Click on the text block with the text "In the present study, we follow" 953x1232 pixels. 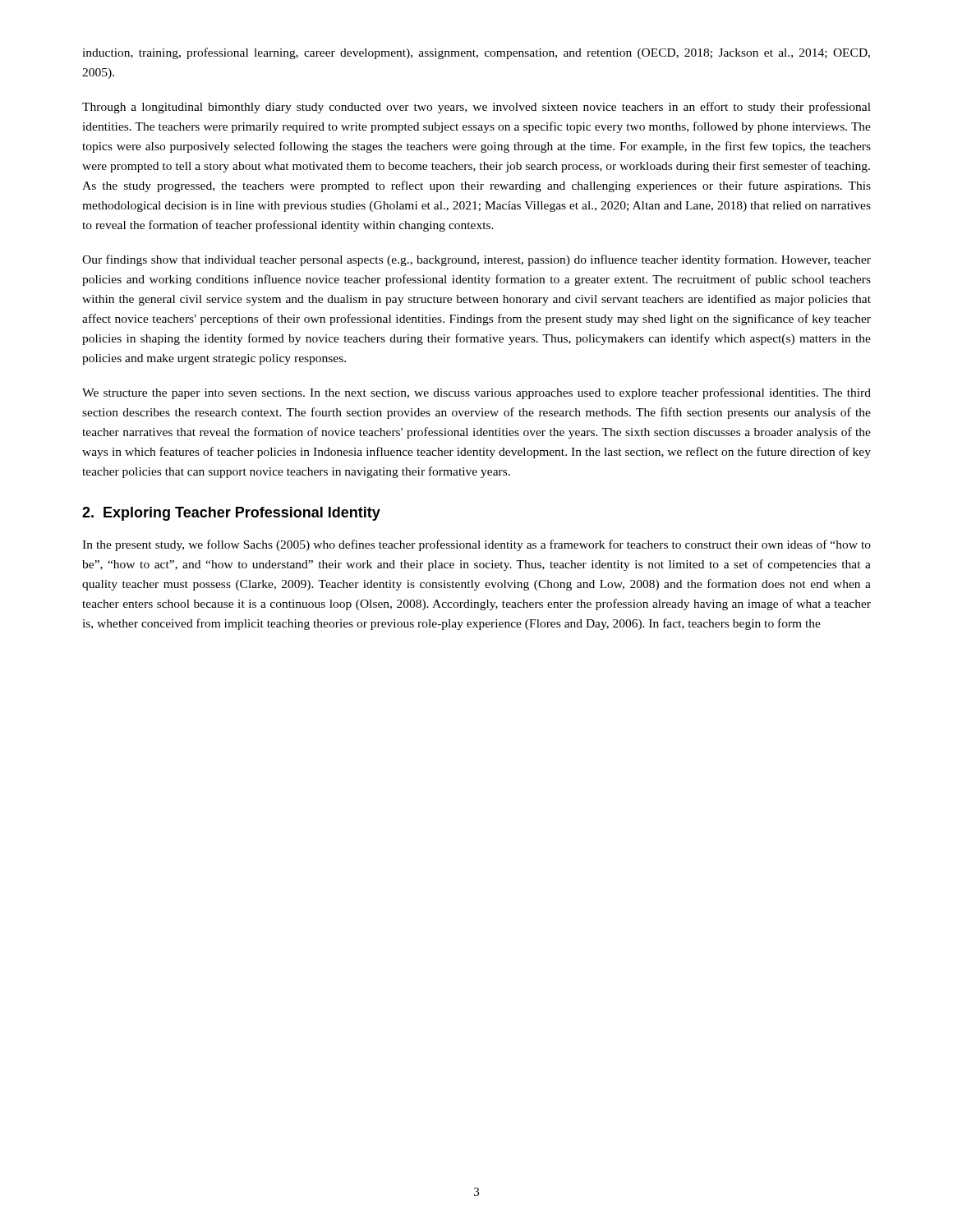click(476, 584)
